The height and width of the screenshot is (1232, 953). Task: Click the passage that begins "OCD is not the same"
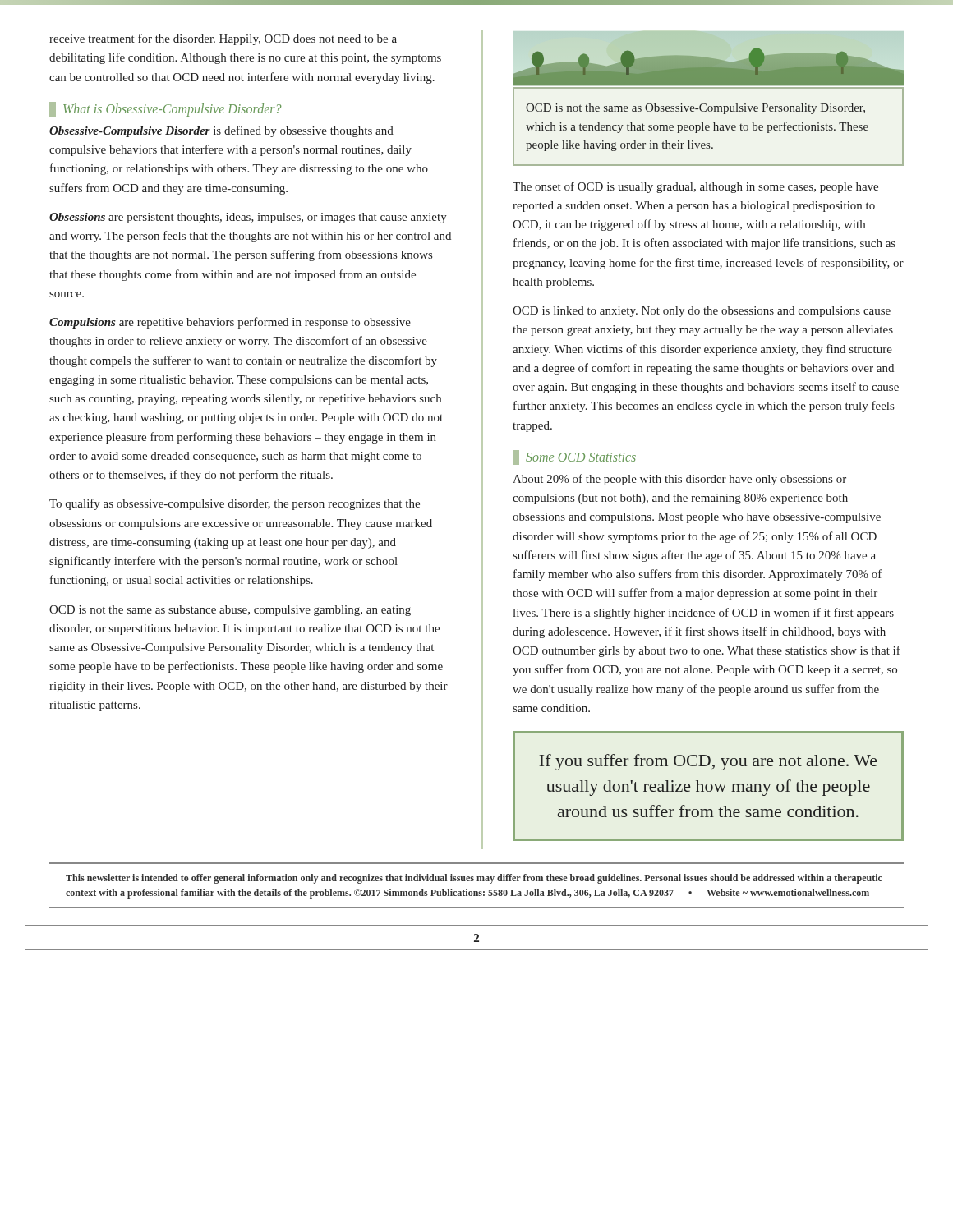pyautogui.click(x=697, y=126)
